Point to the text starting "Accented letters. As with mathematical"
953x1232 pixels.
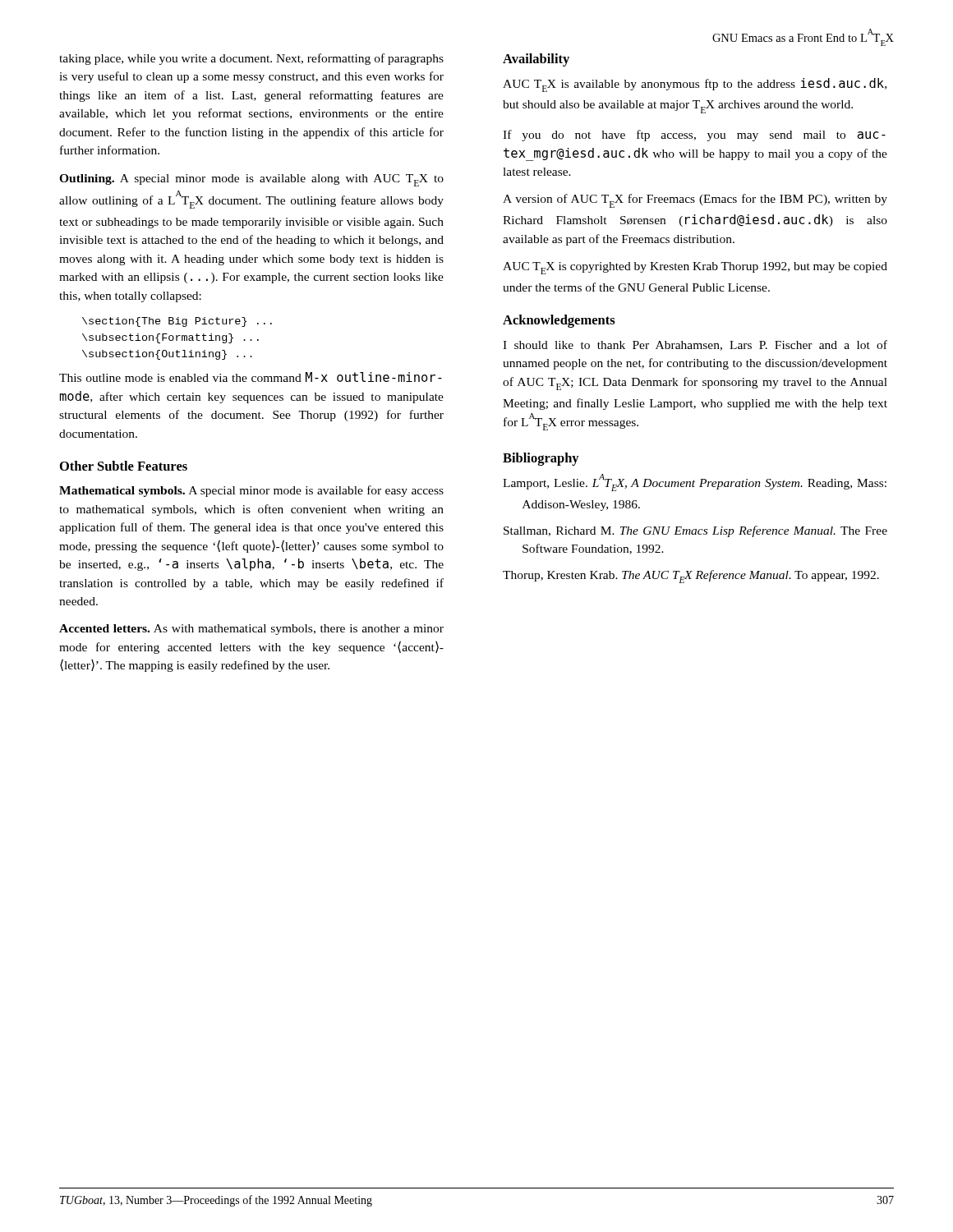point(251,647)
